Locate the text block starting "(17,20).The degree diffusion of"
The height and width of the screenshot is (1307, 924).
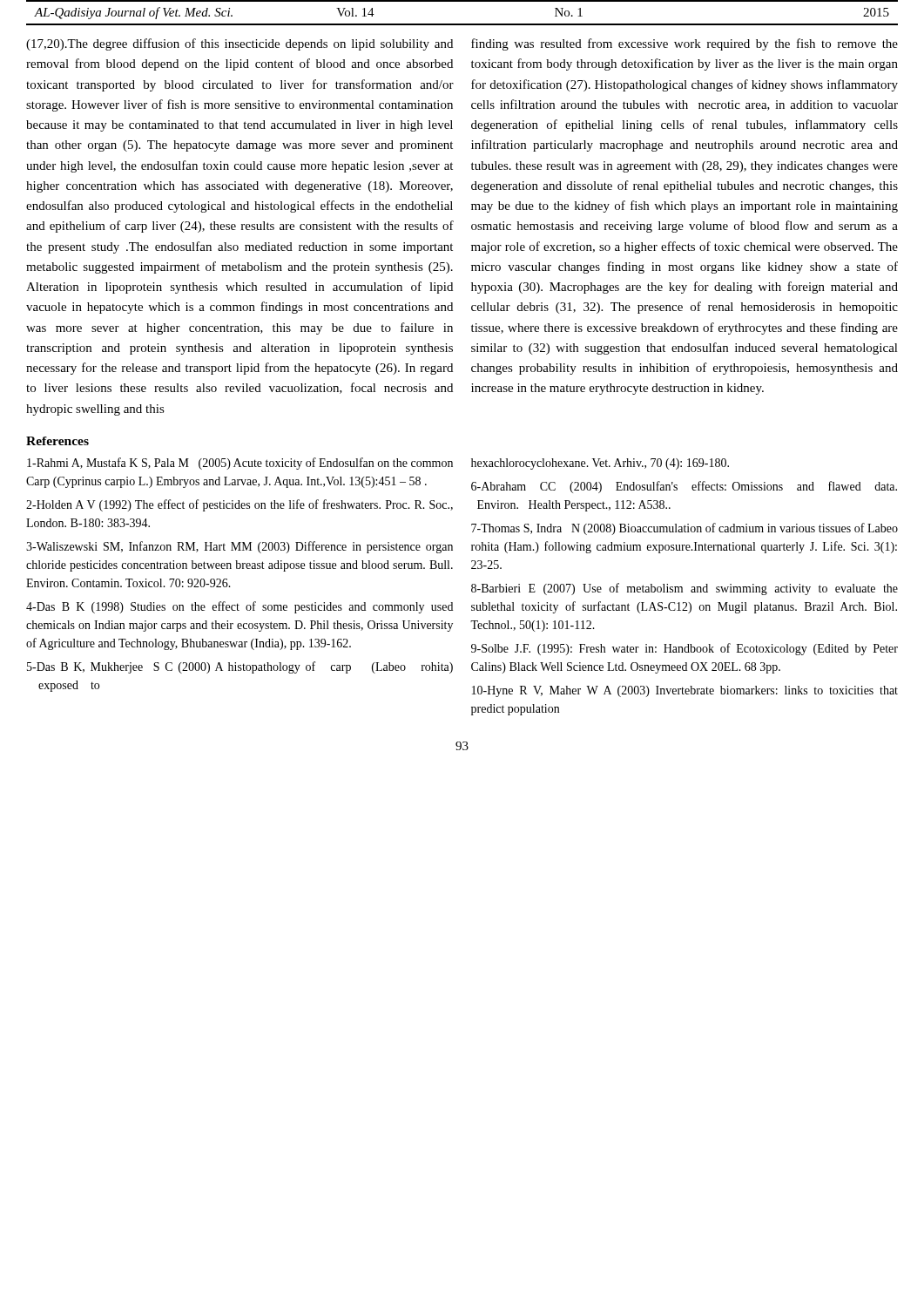tap(240, 226)
